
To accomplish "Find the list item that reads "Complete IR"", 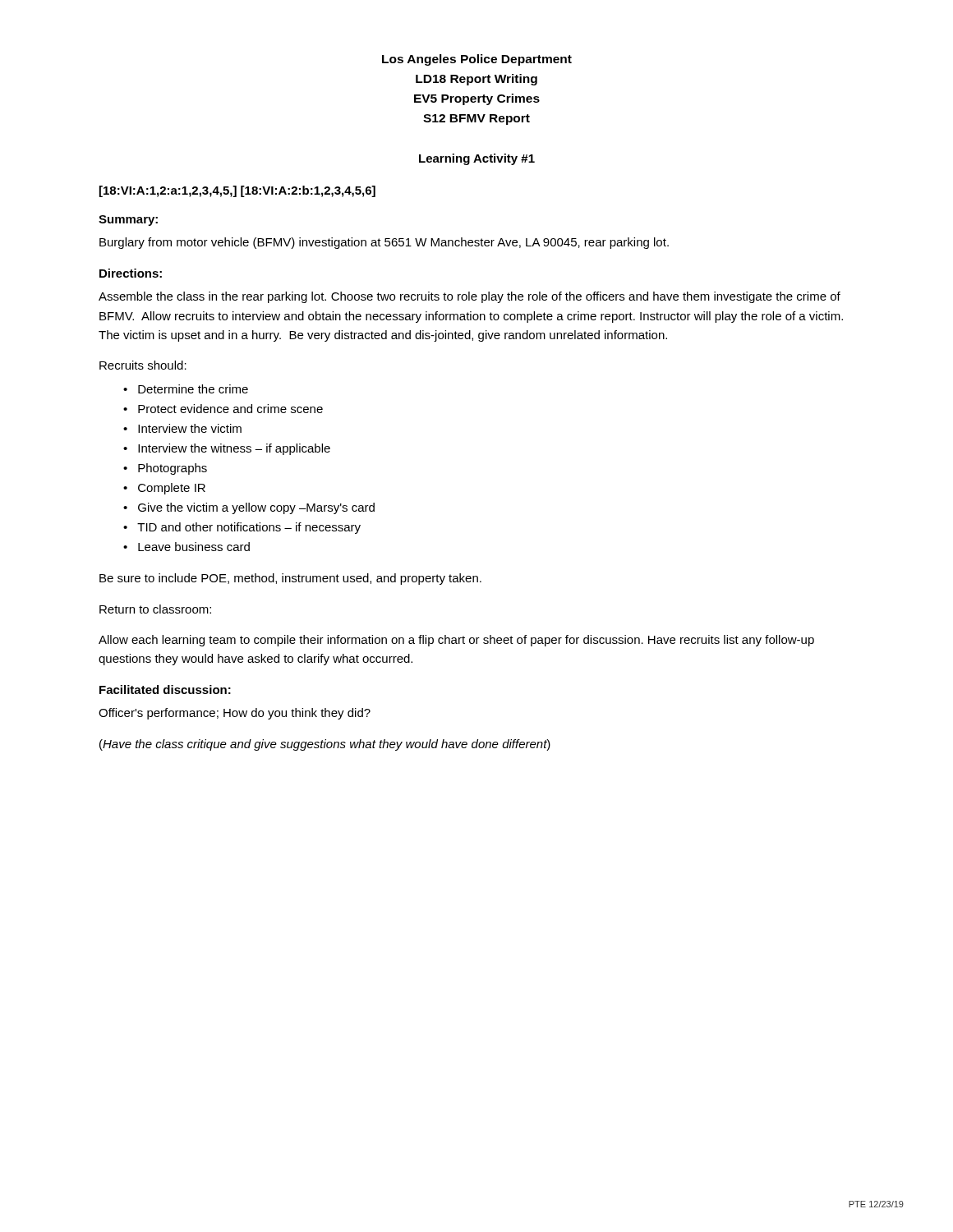I will pyautogui.click(x=172, y=488).
